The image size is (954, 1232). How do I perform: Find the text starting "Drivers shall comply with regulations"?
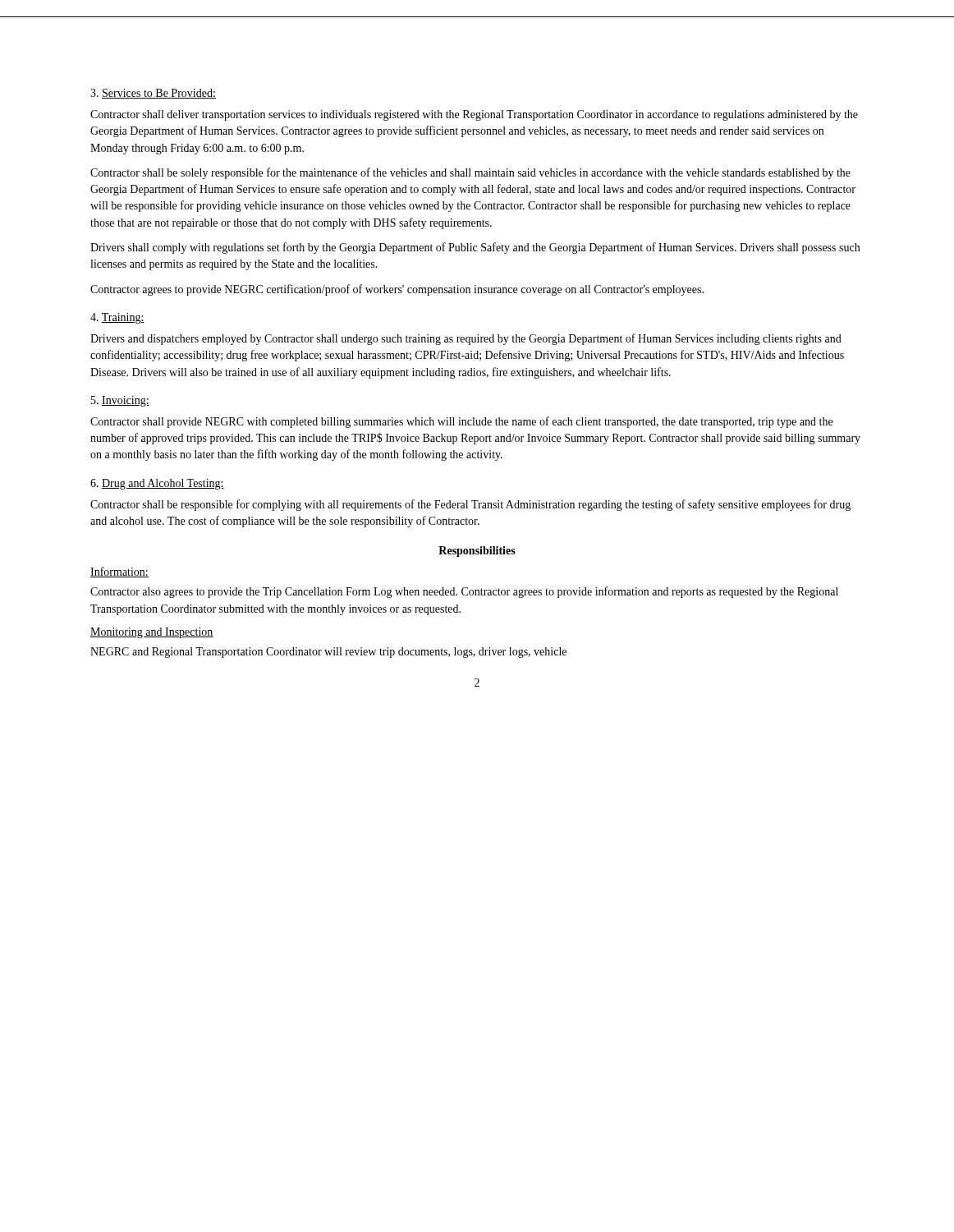click(477, 257)
